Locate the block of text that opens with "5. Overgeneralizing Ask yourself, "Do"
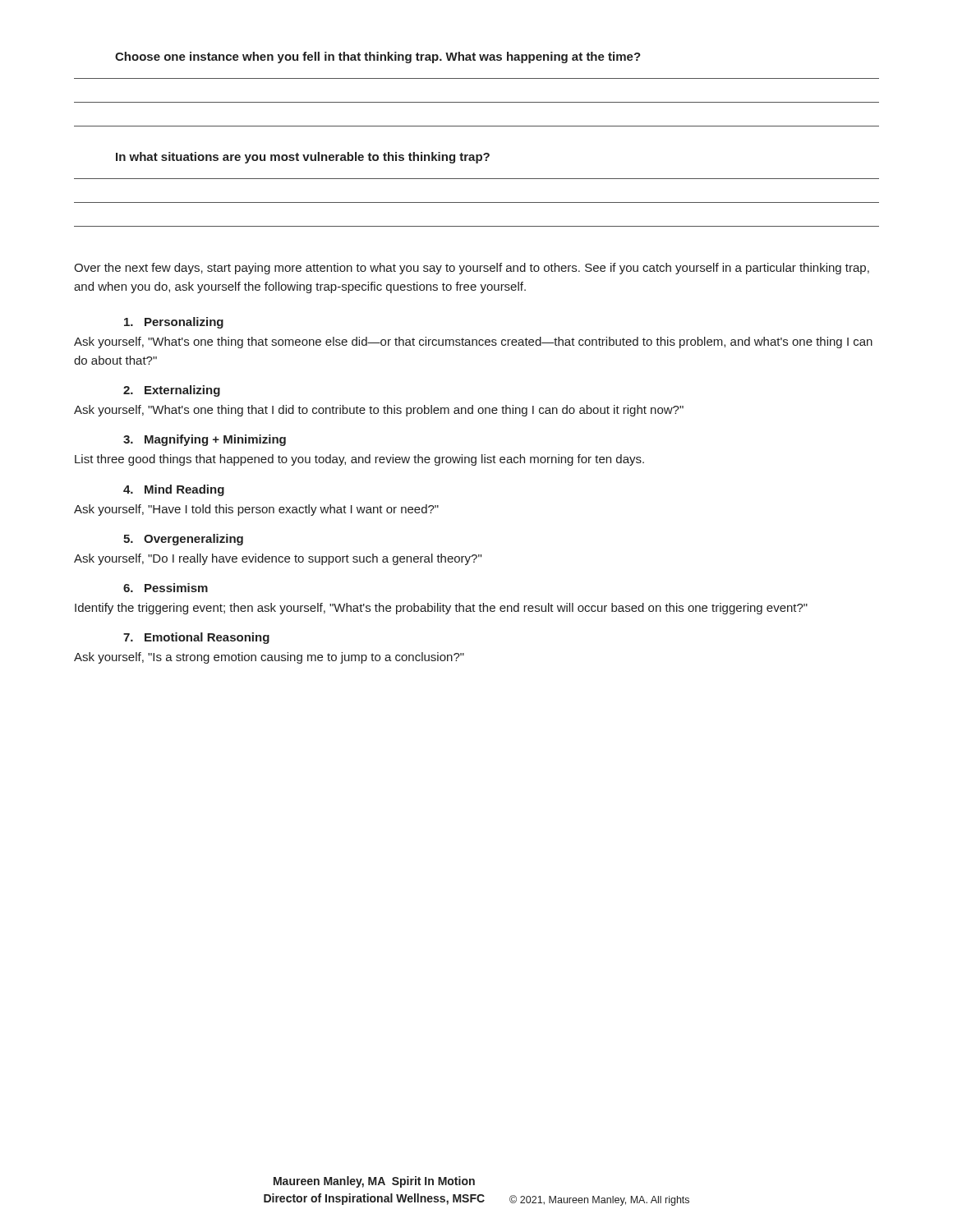The width and height of the screenshot is (953, 1232). tap(476, 549)
